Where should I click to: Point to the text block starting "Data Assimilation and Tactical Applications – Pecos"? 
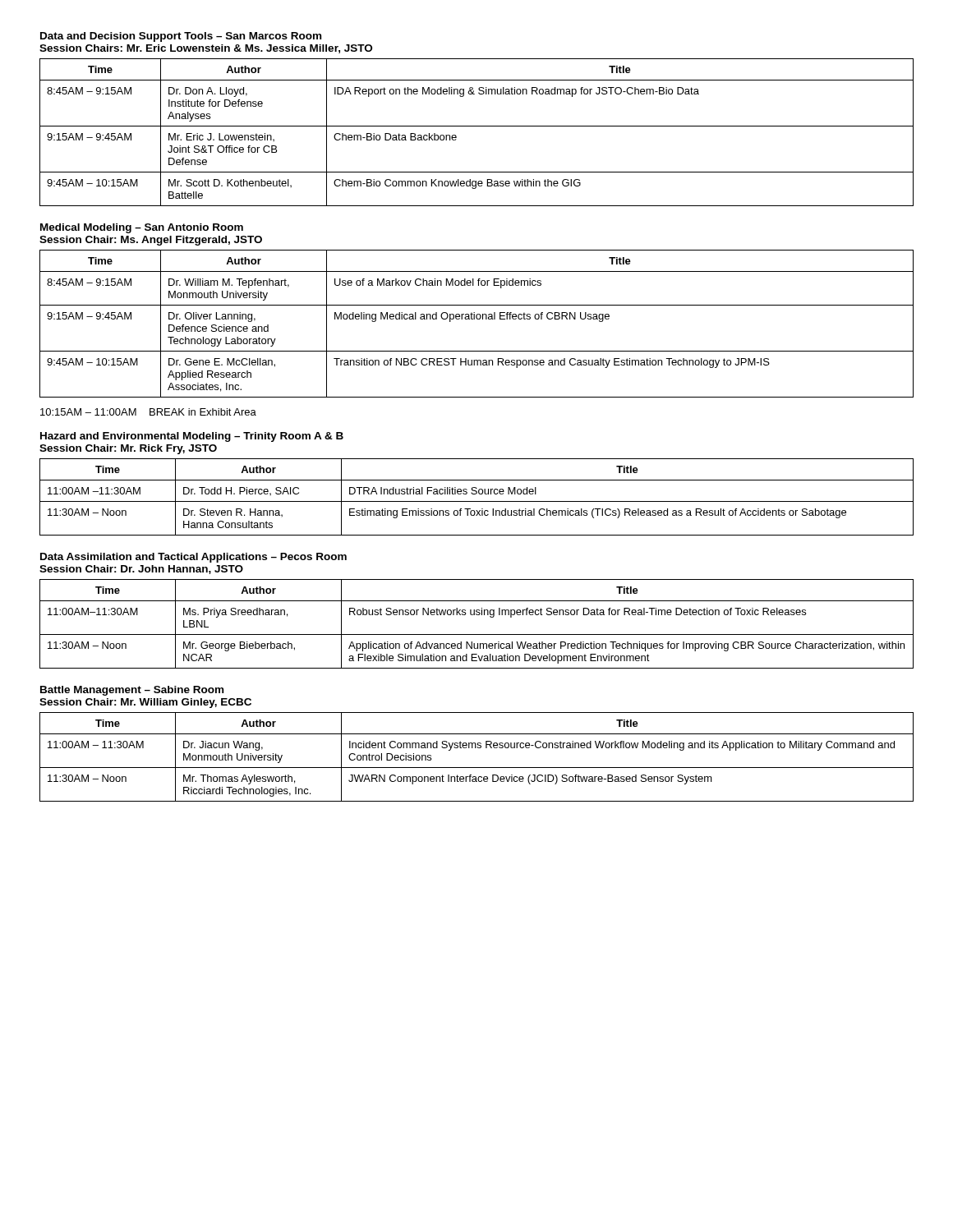193,563
